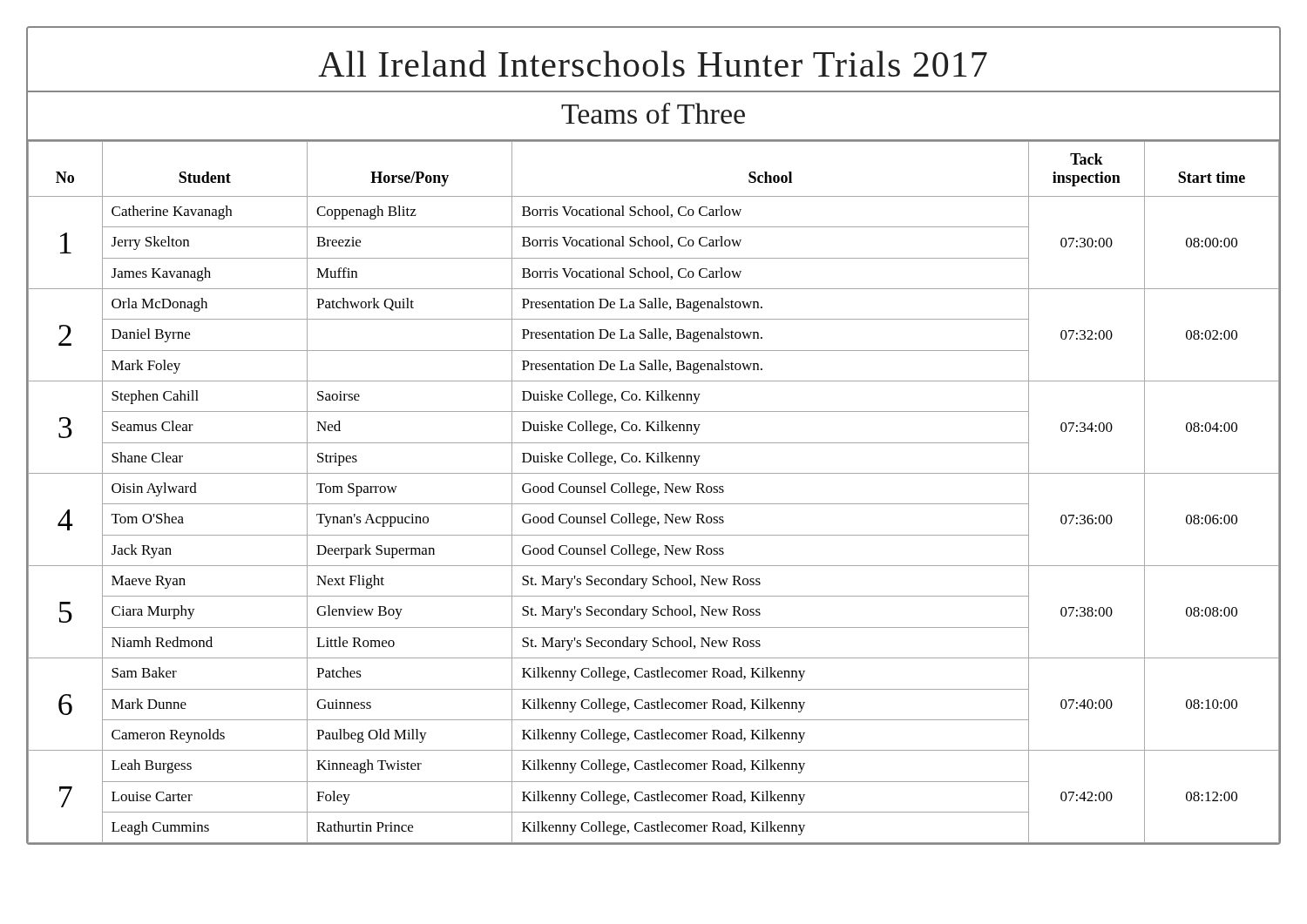
Task: Find a table
Action: [x=654, y=492]
